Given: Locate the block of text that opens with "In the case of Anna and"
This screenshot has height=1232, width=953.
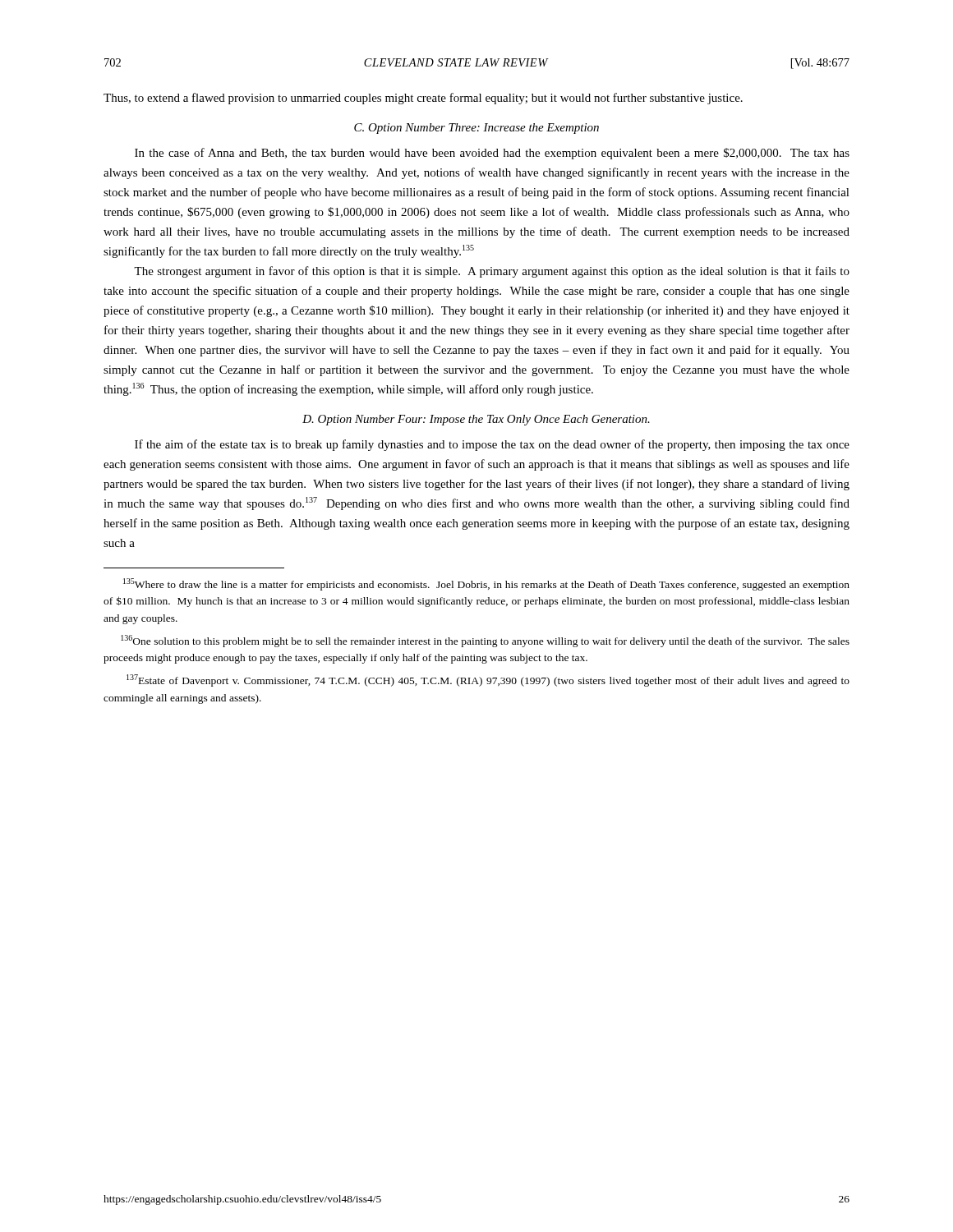Looking at the screenshot, I should pyautogui.click(x=476, y=202).
